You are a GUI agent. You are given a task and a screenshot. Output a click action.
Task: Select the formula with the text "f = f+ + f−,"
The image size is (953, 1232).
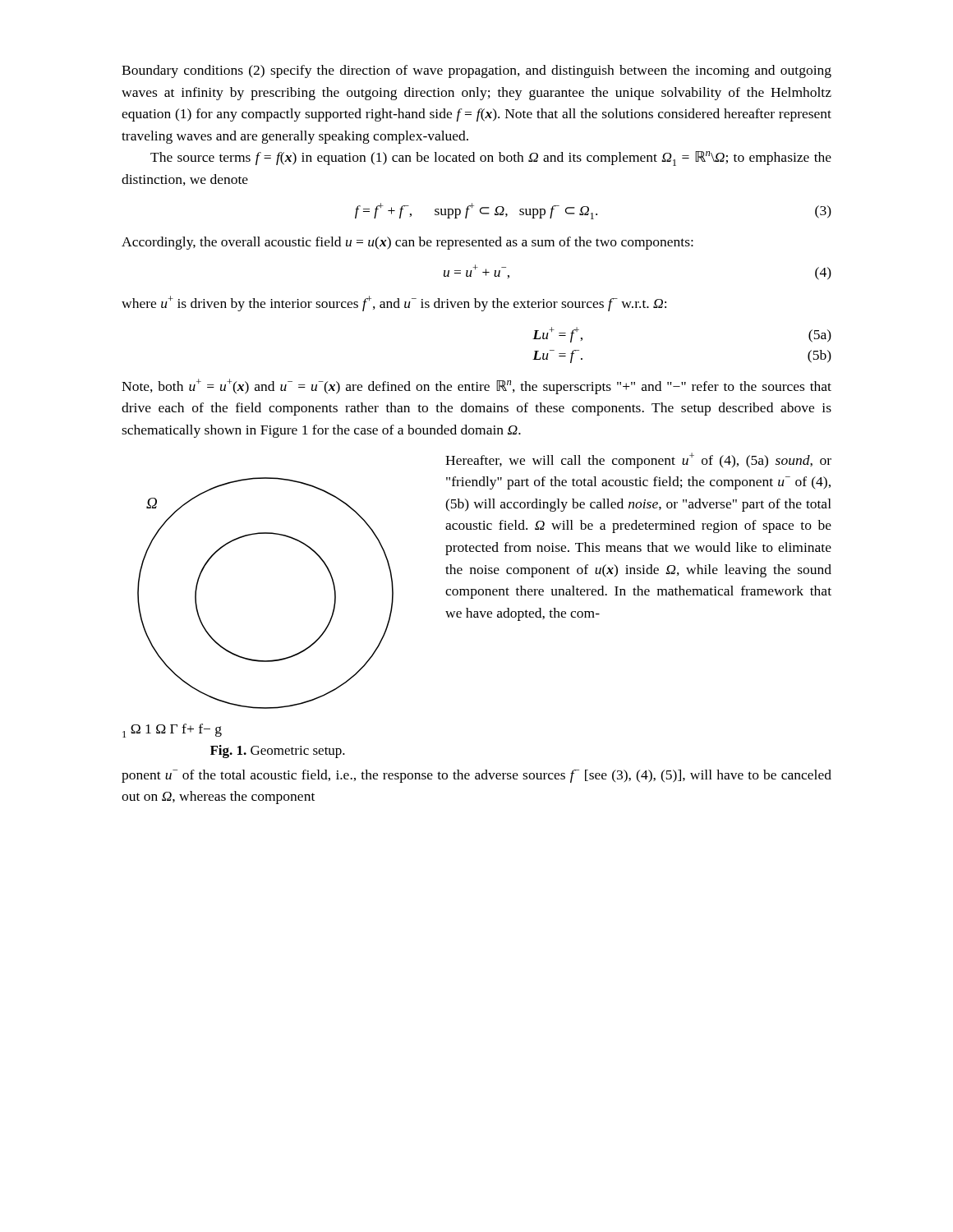(x=593, y=210)
